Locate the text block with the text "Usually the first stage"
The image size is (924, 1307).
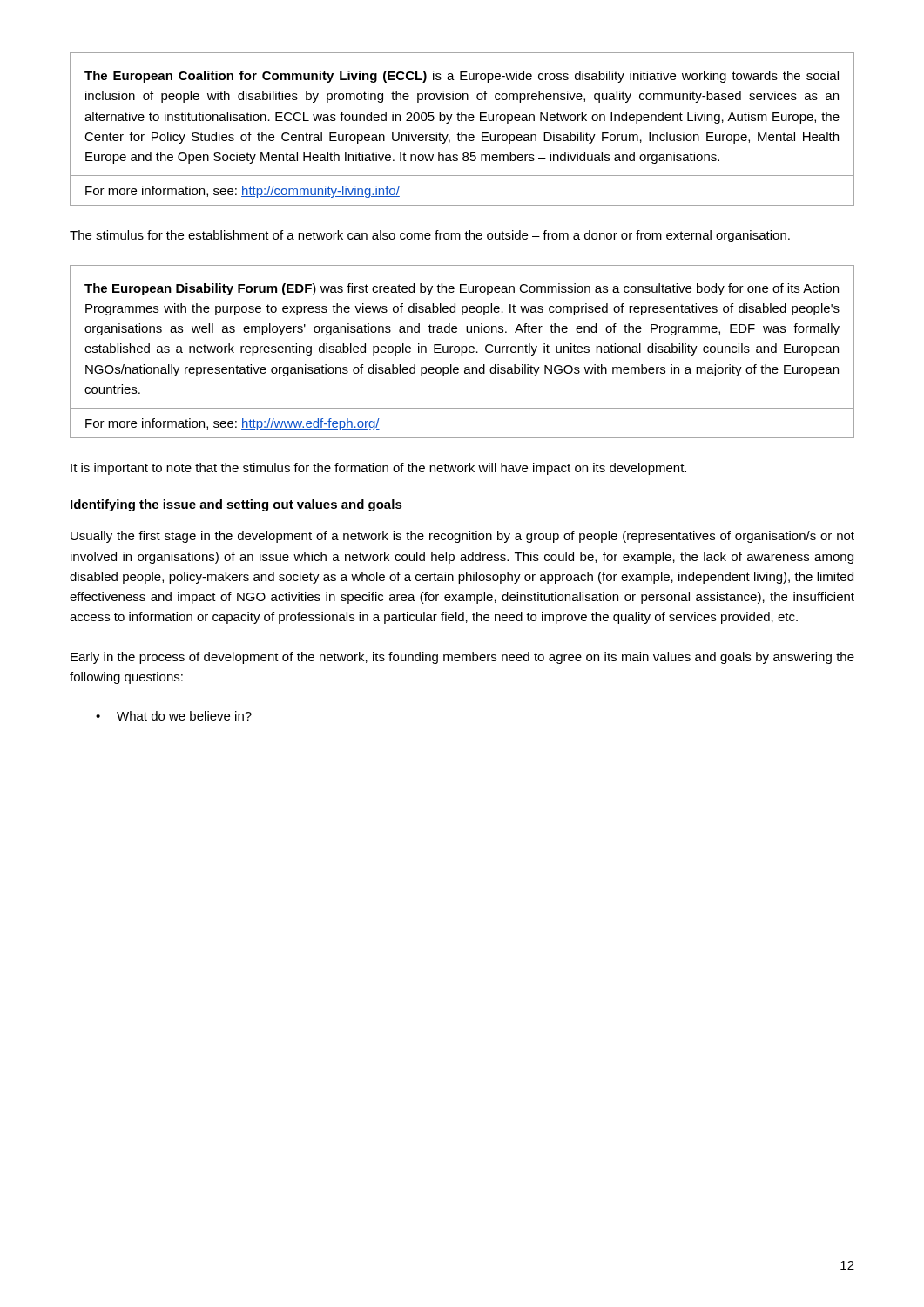462,576
